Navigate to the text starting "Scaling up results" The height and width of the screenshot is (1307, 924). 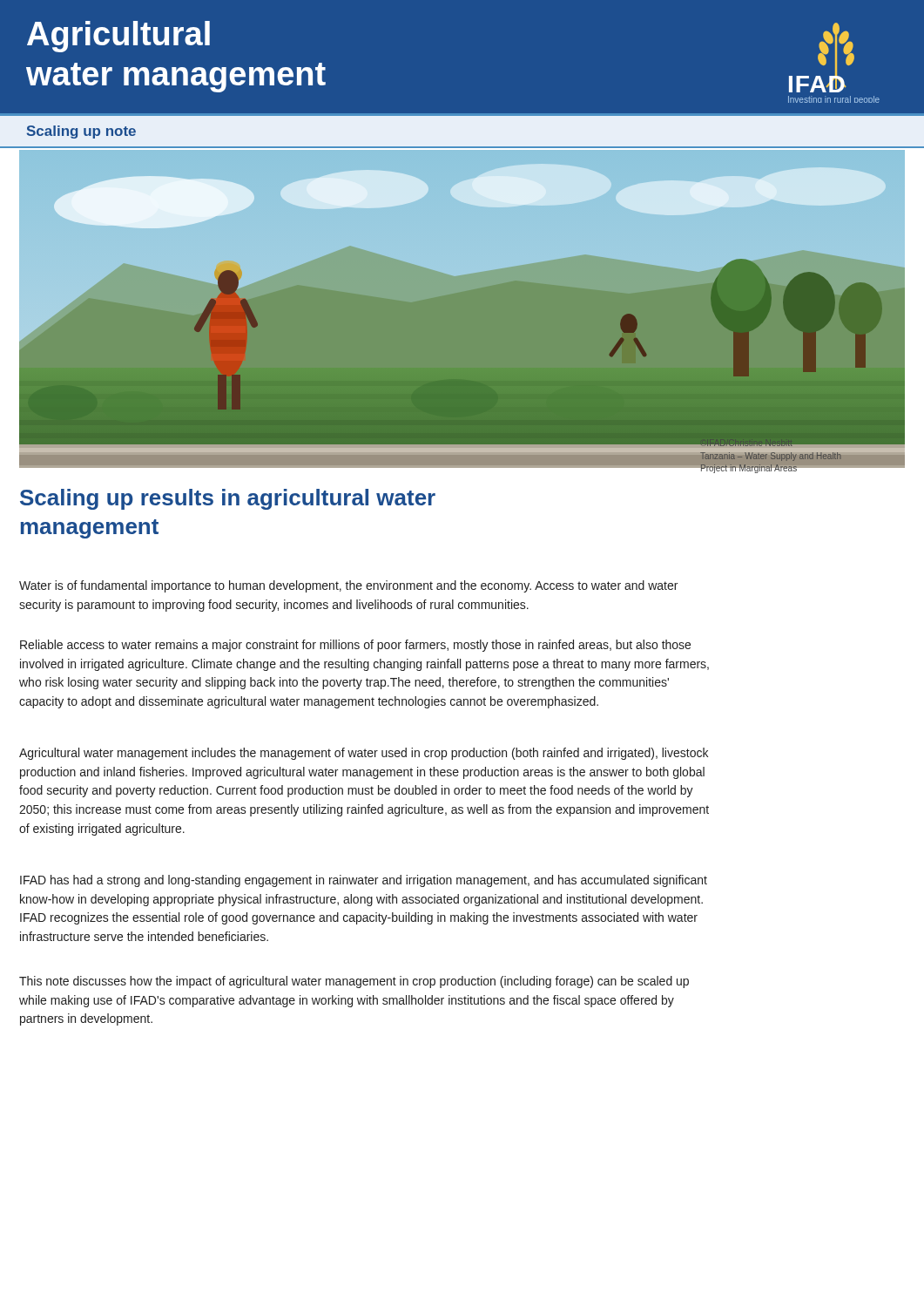[227, 512]
